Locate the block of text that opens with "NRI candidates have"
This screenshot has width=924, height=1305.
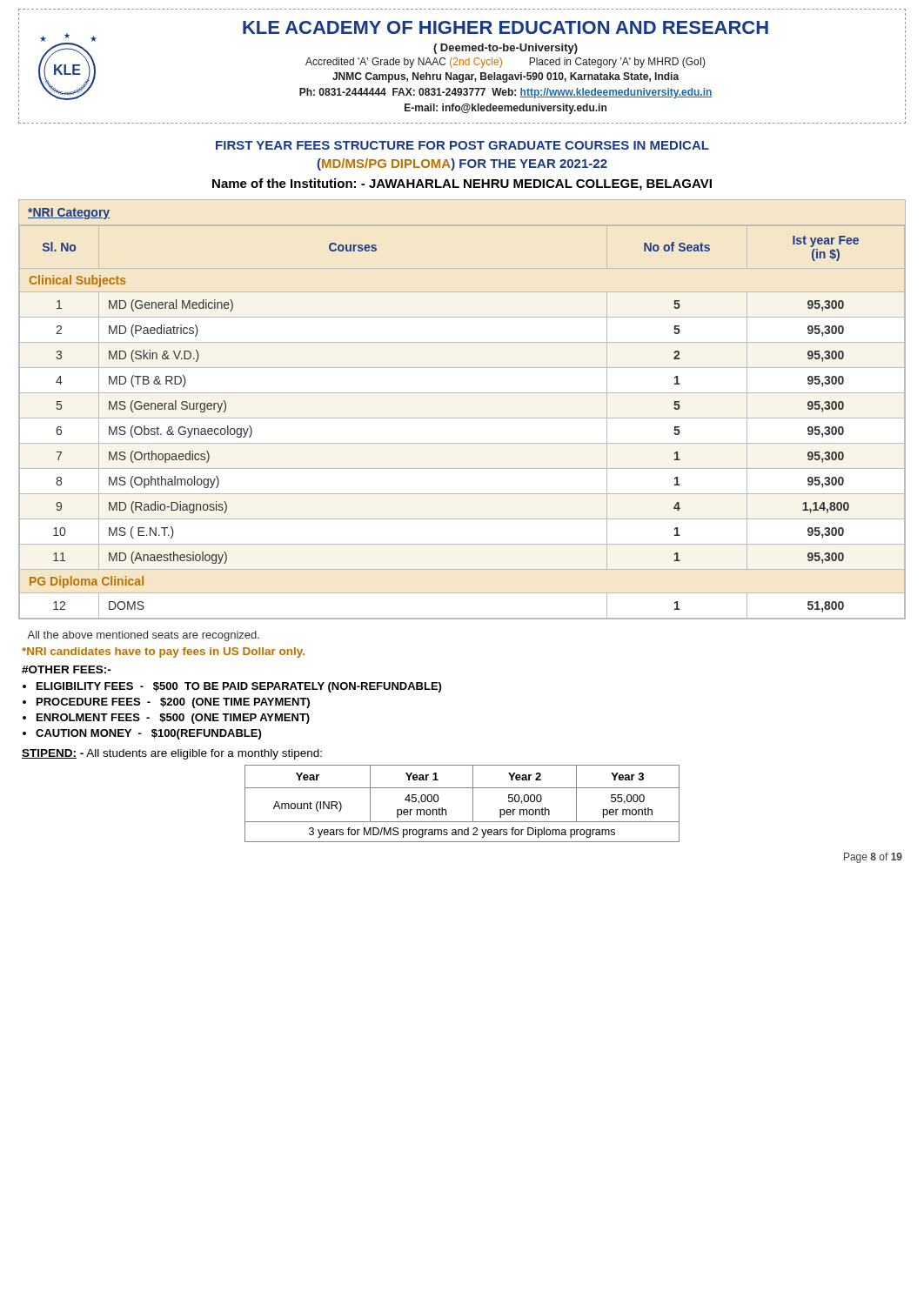point(164,652)
